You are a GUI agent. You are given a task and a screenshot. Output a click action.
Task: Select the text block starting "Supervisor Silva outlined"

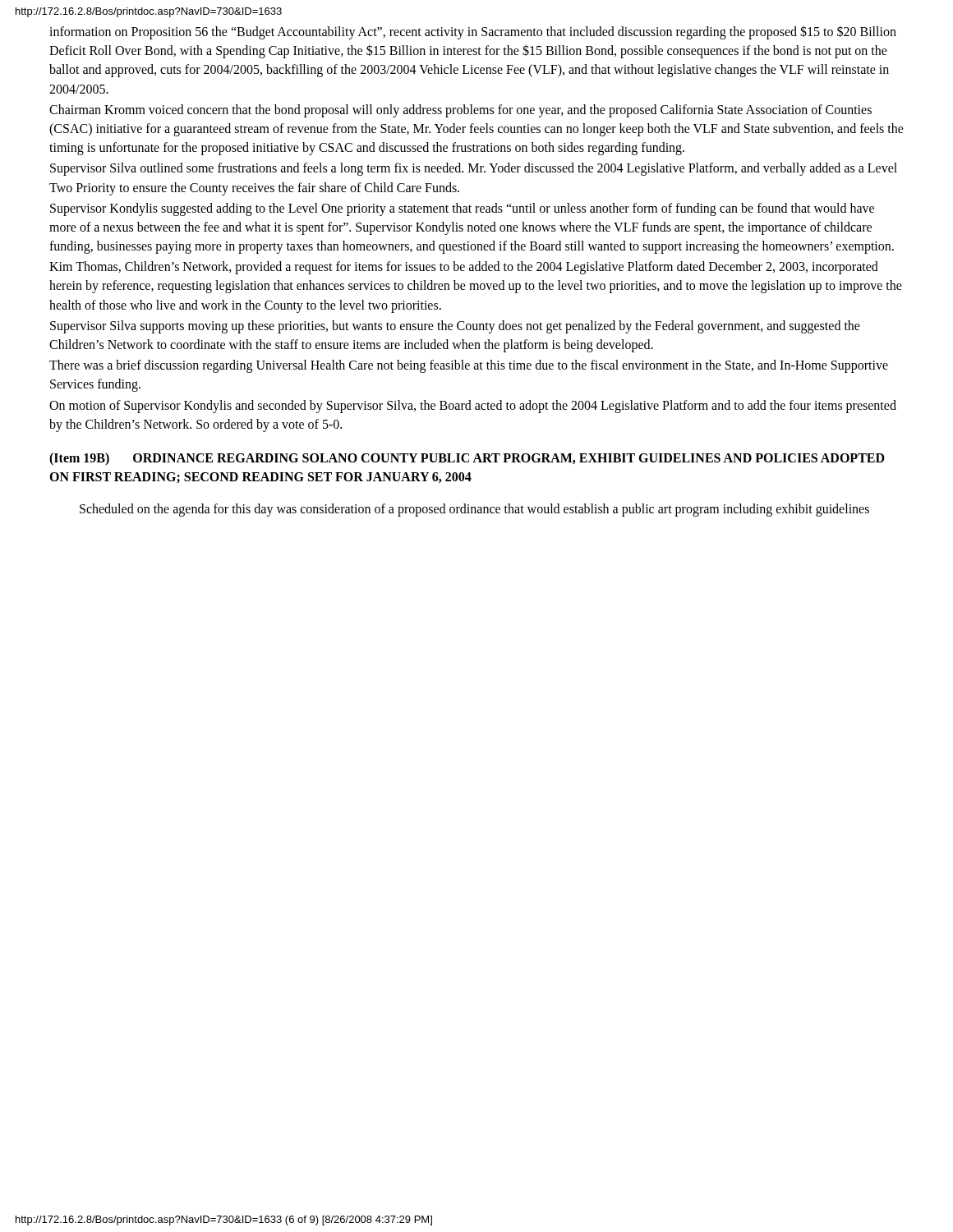(476, 178)
